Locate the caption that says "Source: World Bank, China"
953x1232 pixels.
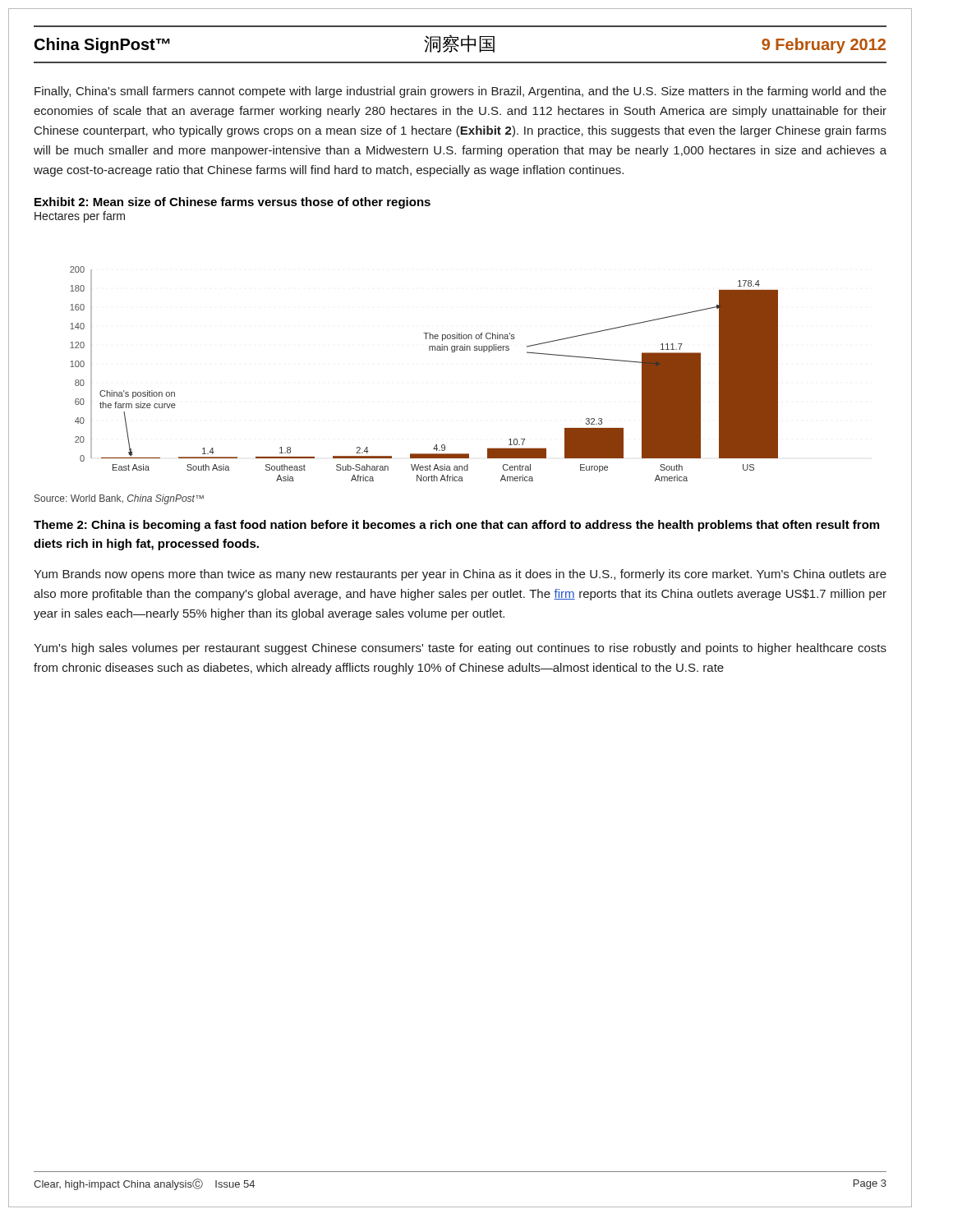119,499
